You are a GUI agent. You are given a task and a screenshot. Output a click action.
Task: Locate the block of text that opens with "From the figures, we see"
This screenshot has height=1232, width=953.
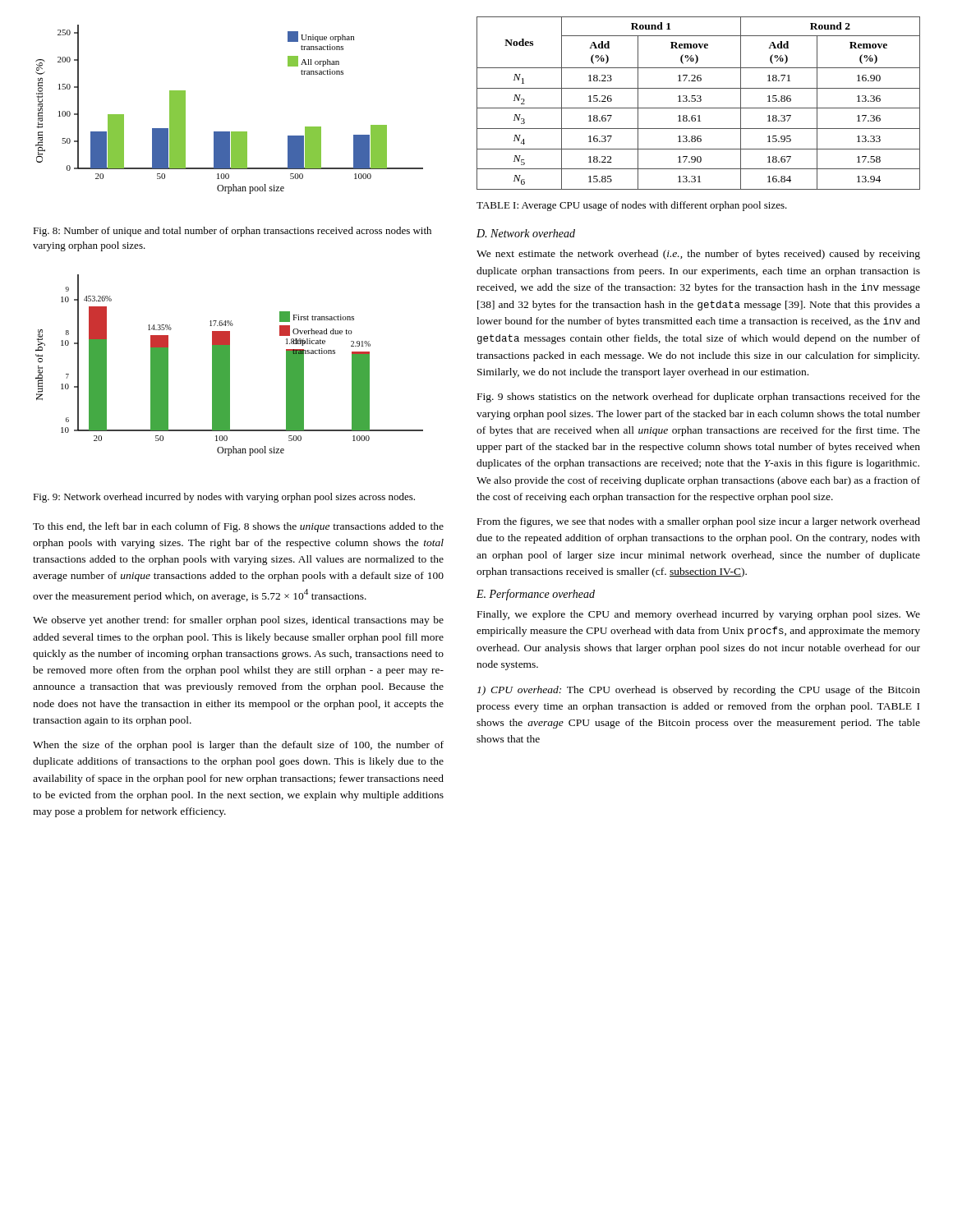[698, 546]
